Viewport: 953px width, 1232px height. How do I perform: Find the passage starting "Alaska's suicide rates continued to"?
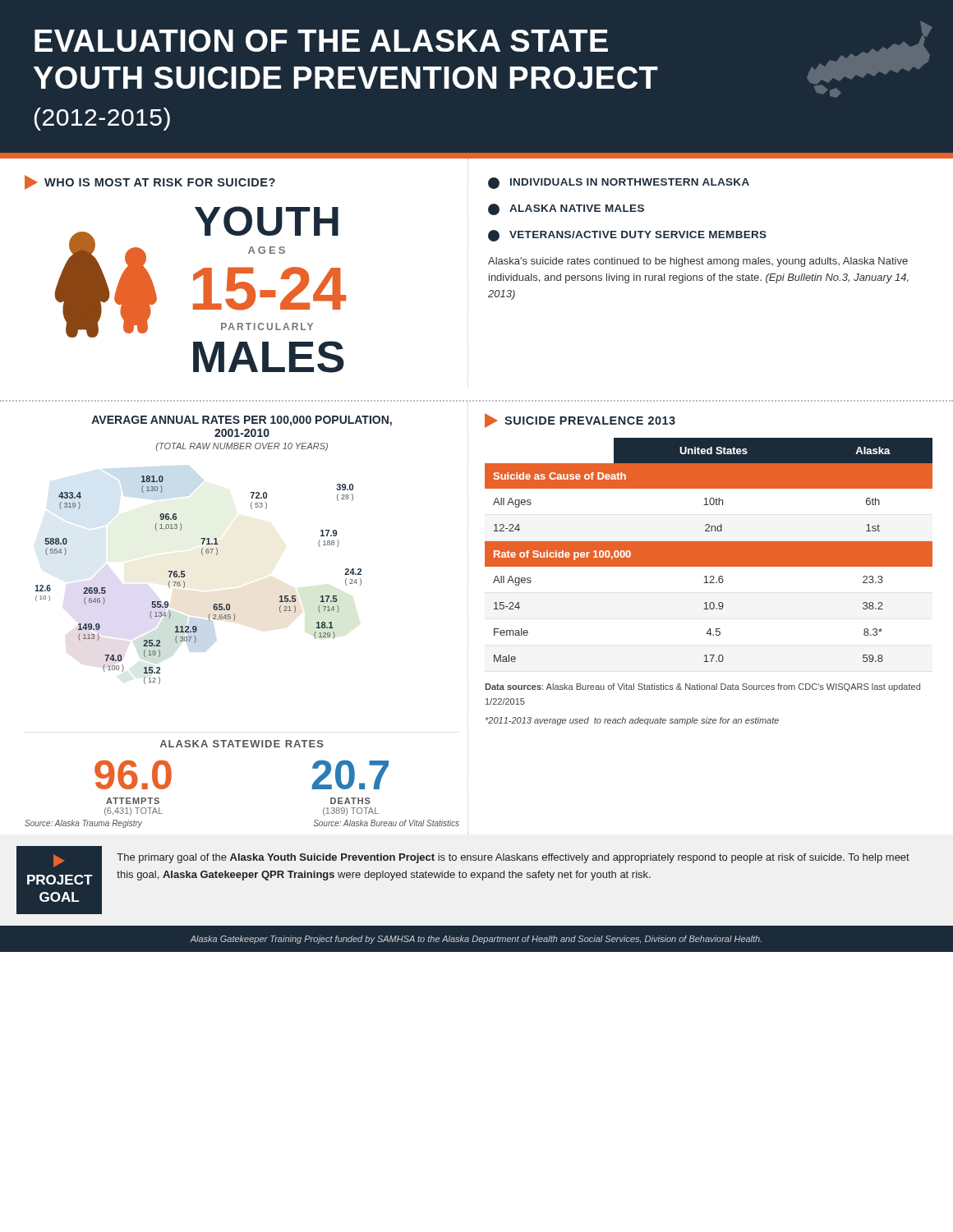tap(699, 277)
